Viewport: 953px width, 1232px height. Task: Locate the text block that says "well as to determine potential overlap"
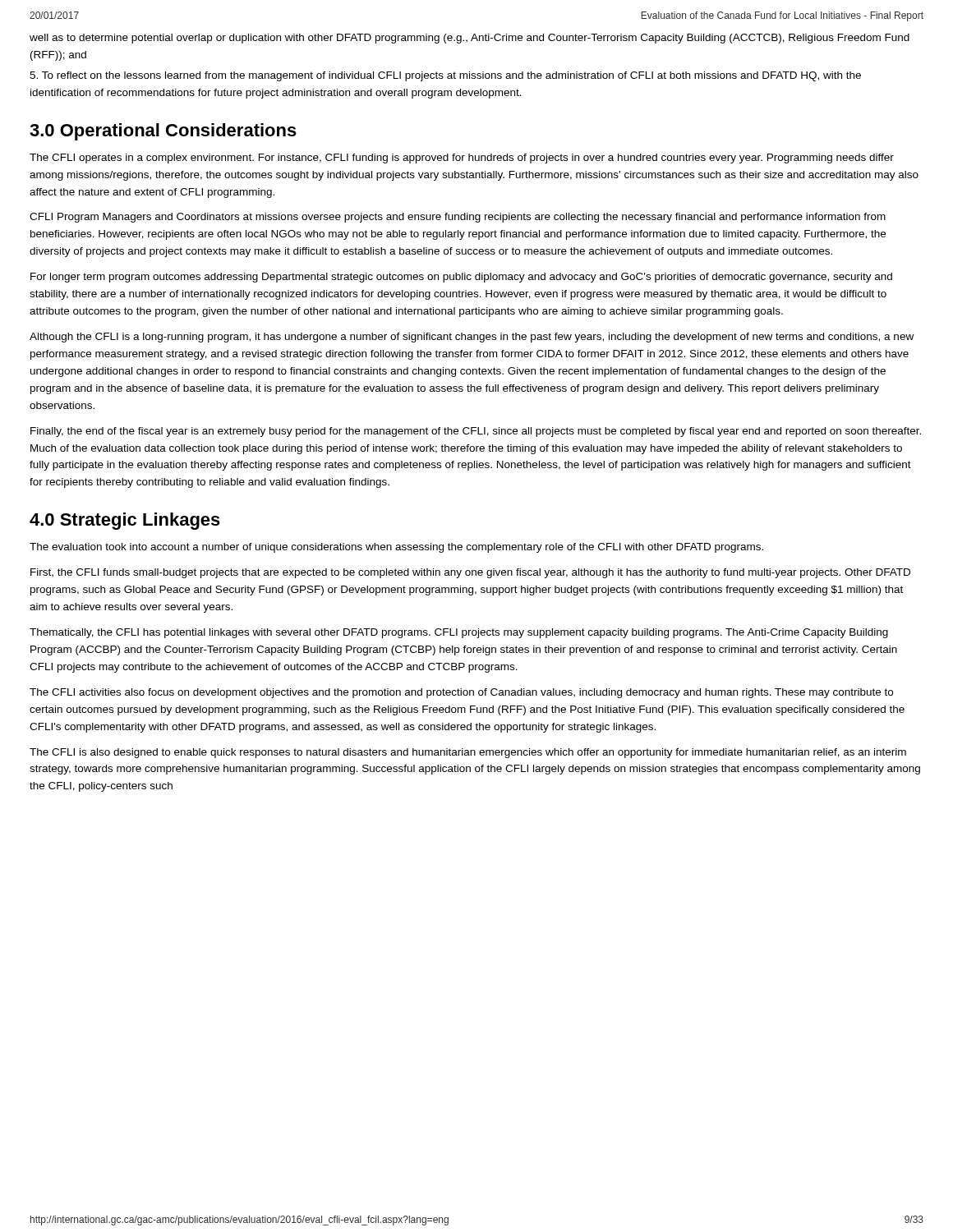470,46
